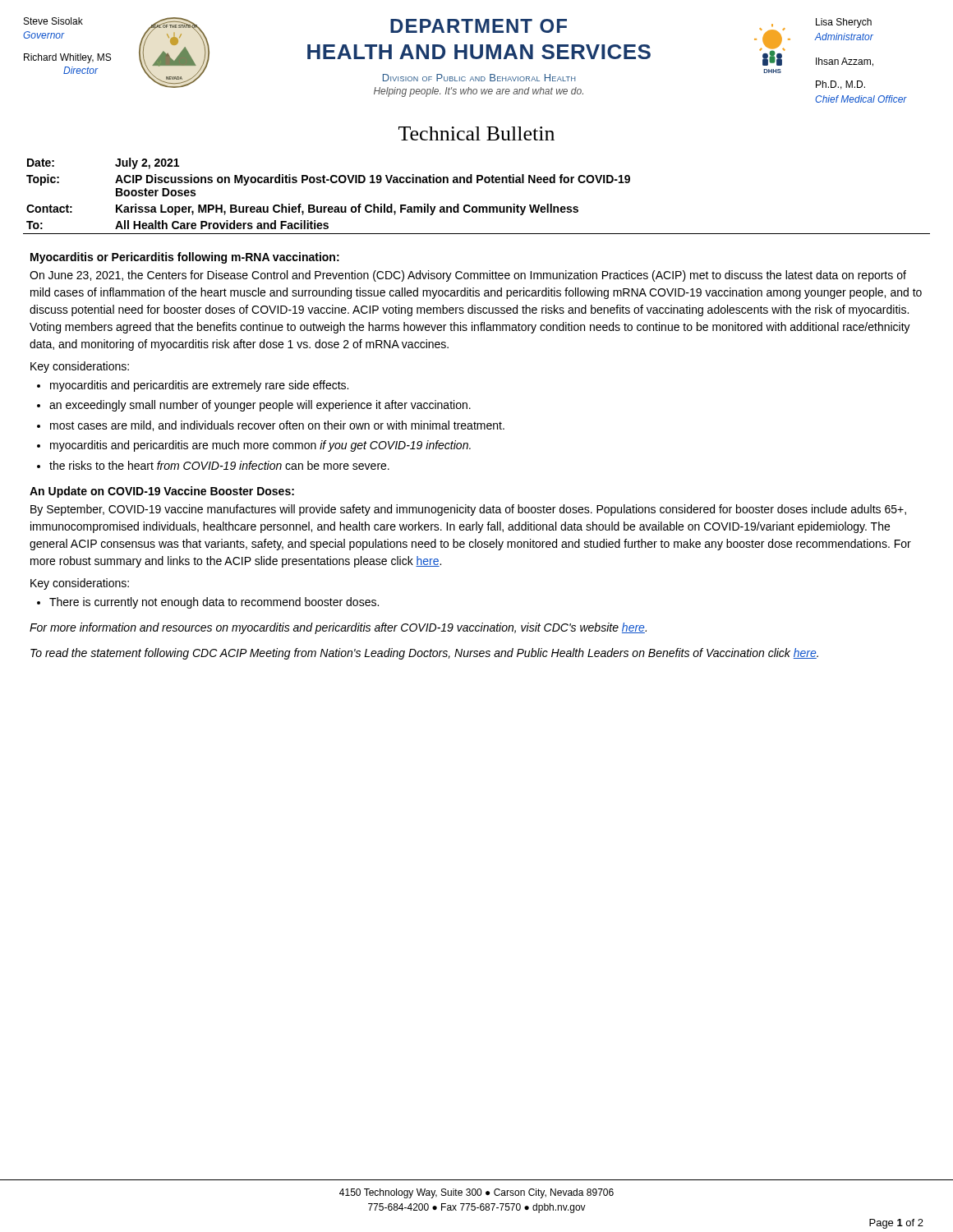
Task: Locate the passage starting "By September, COVID-19"
Action: pos(470,535)
